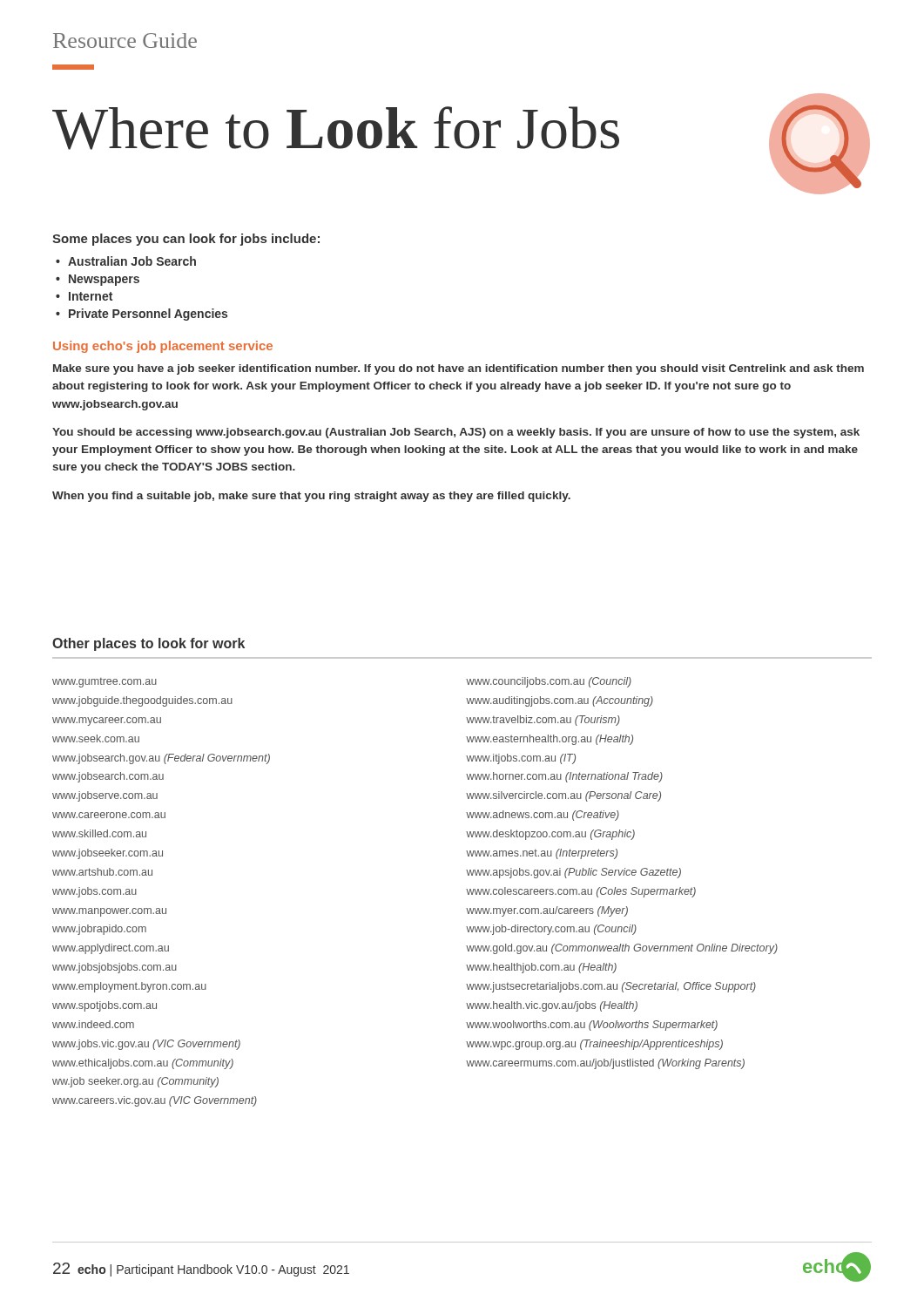This screenshot has width=924, height=1307.
Task: Click on the illustration
Action: pyautogui.click(x=819, y=150)
